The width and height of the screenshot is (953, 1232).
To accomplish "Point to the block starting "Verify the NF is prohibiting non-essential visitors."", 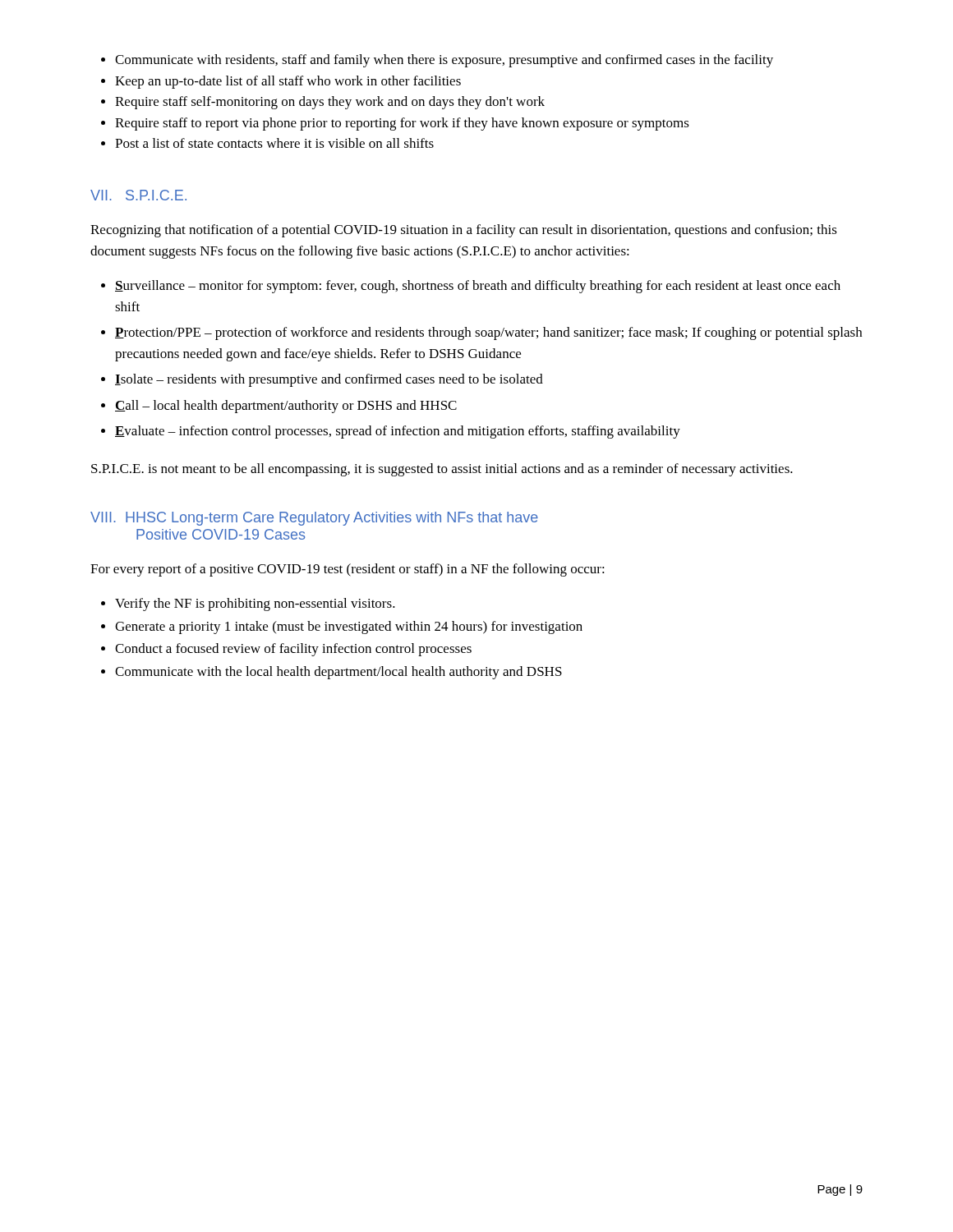I will pyautogui.click(x=248, y=605).
